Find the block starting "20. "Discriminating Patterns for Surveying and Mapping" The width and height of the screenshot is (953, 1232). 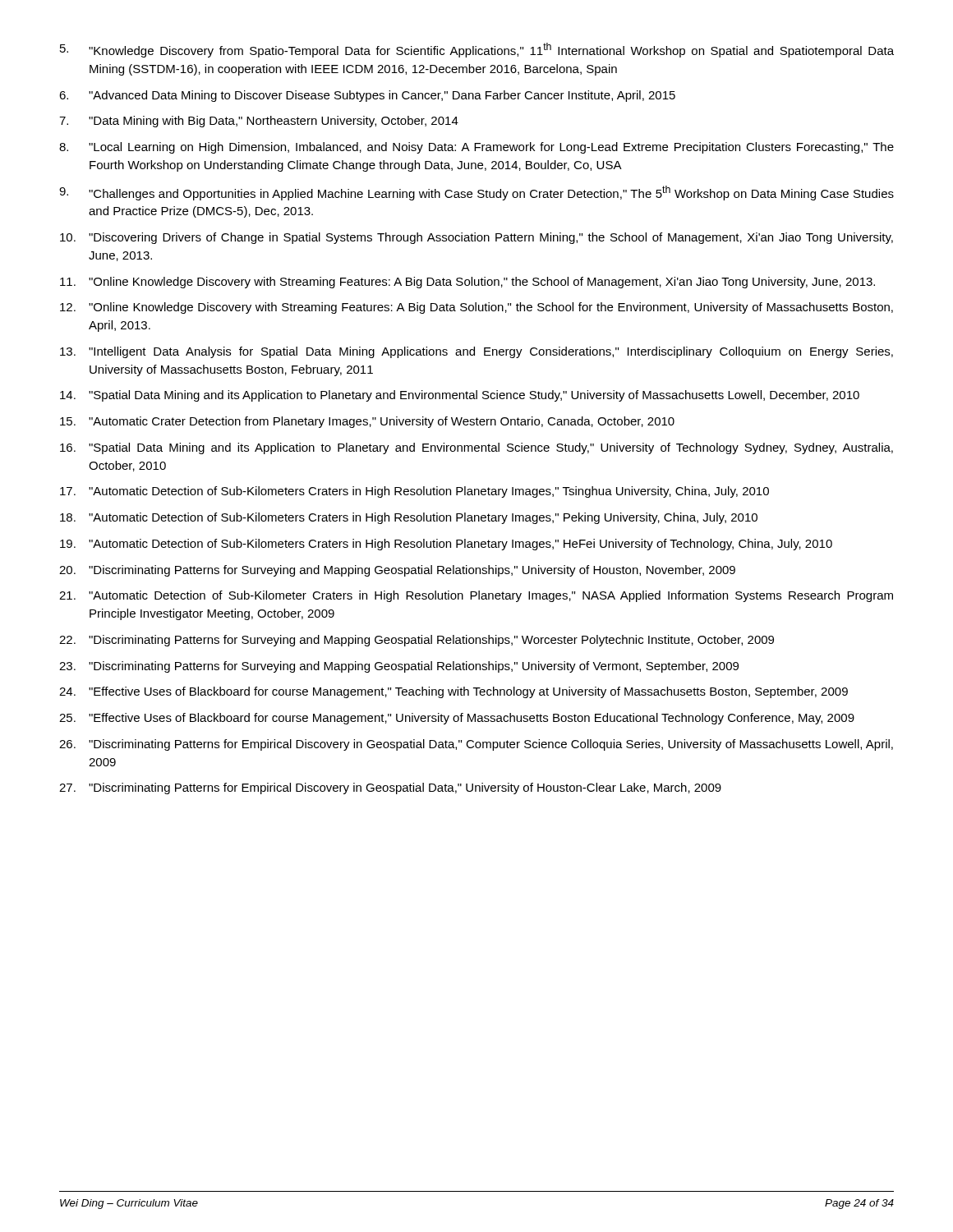476,569
